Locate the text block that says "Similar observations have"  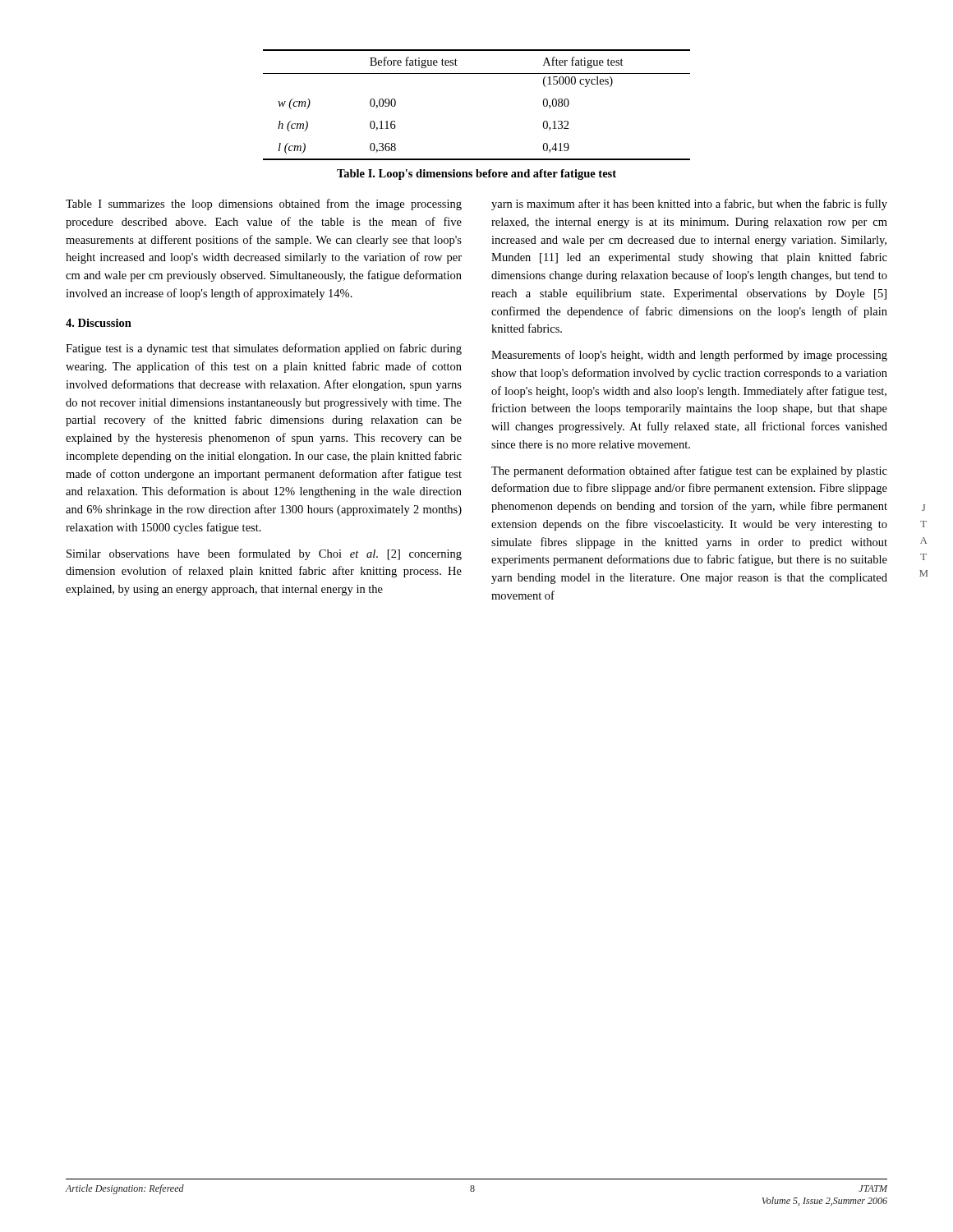pyautogui.click(x=264, y=572)
